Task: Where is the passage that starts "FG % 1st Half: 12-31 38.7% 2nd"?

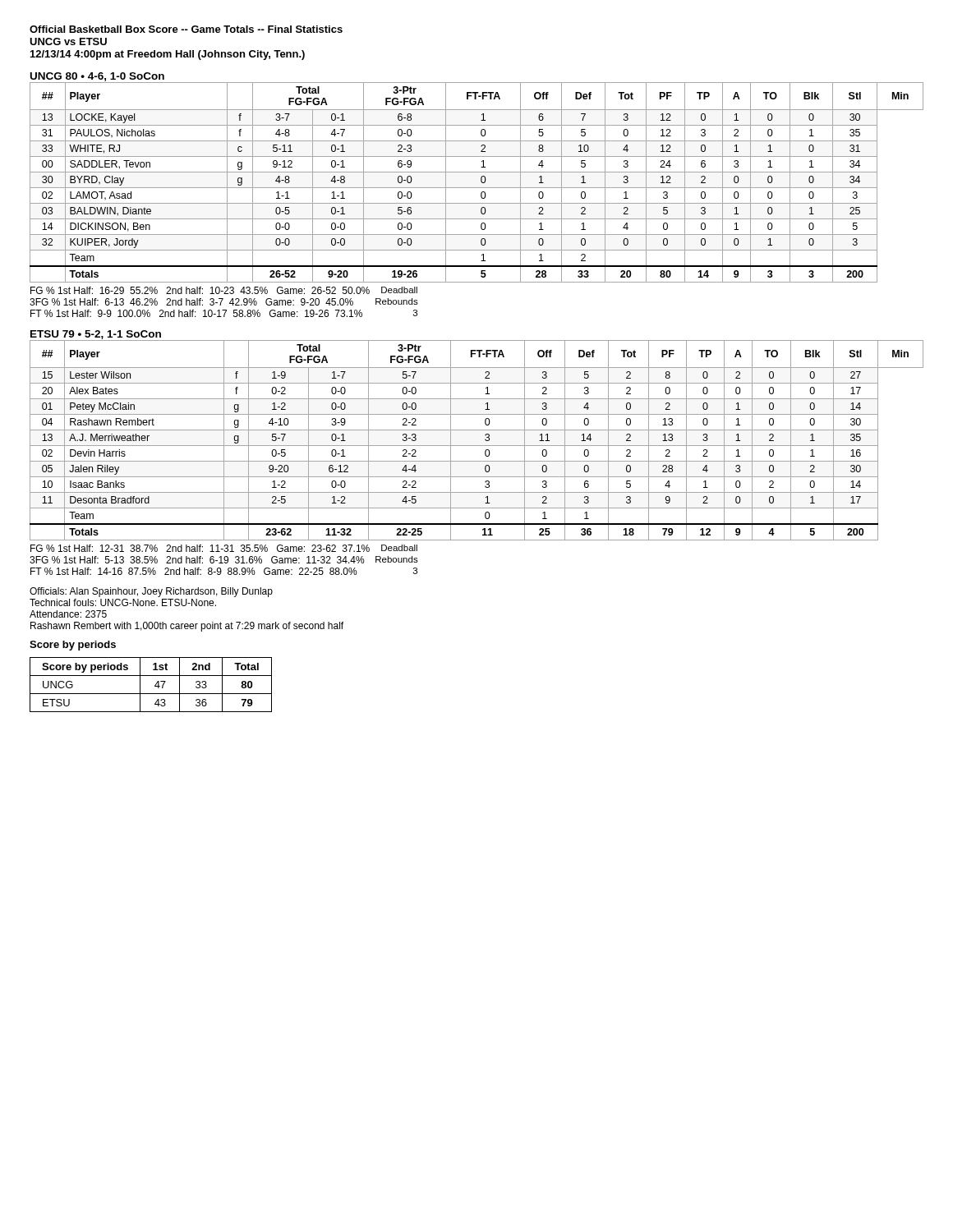Action: coord(226,560)
